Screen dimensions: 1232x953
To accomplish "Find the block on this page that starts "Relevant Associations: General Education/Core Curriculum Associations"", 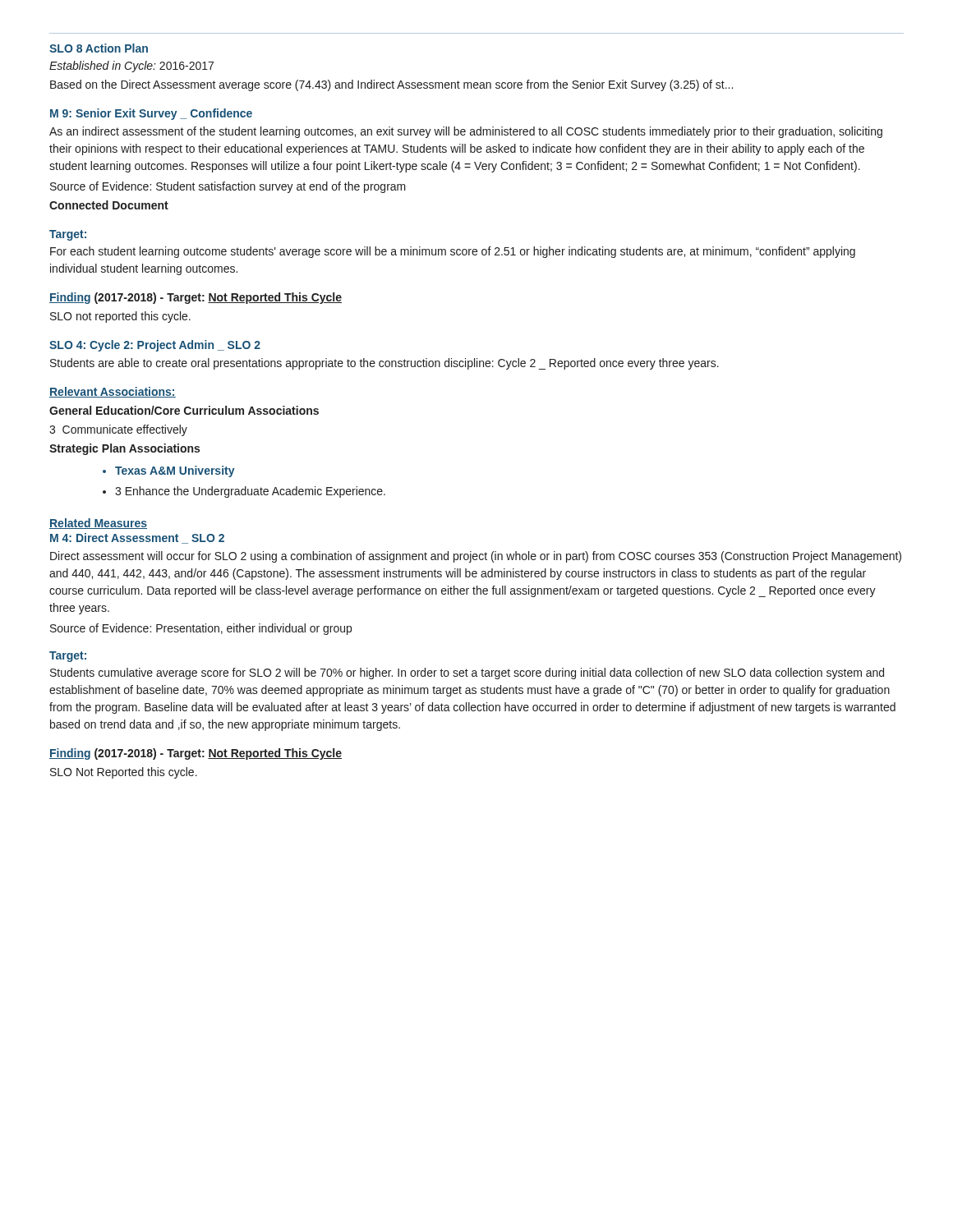I will (x=113, y=392).
